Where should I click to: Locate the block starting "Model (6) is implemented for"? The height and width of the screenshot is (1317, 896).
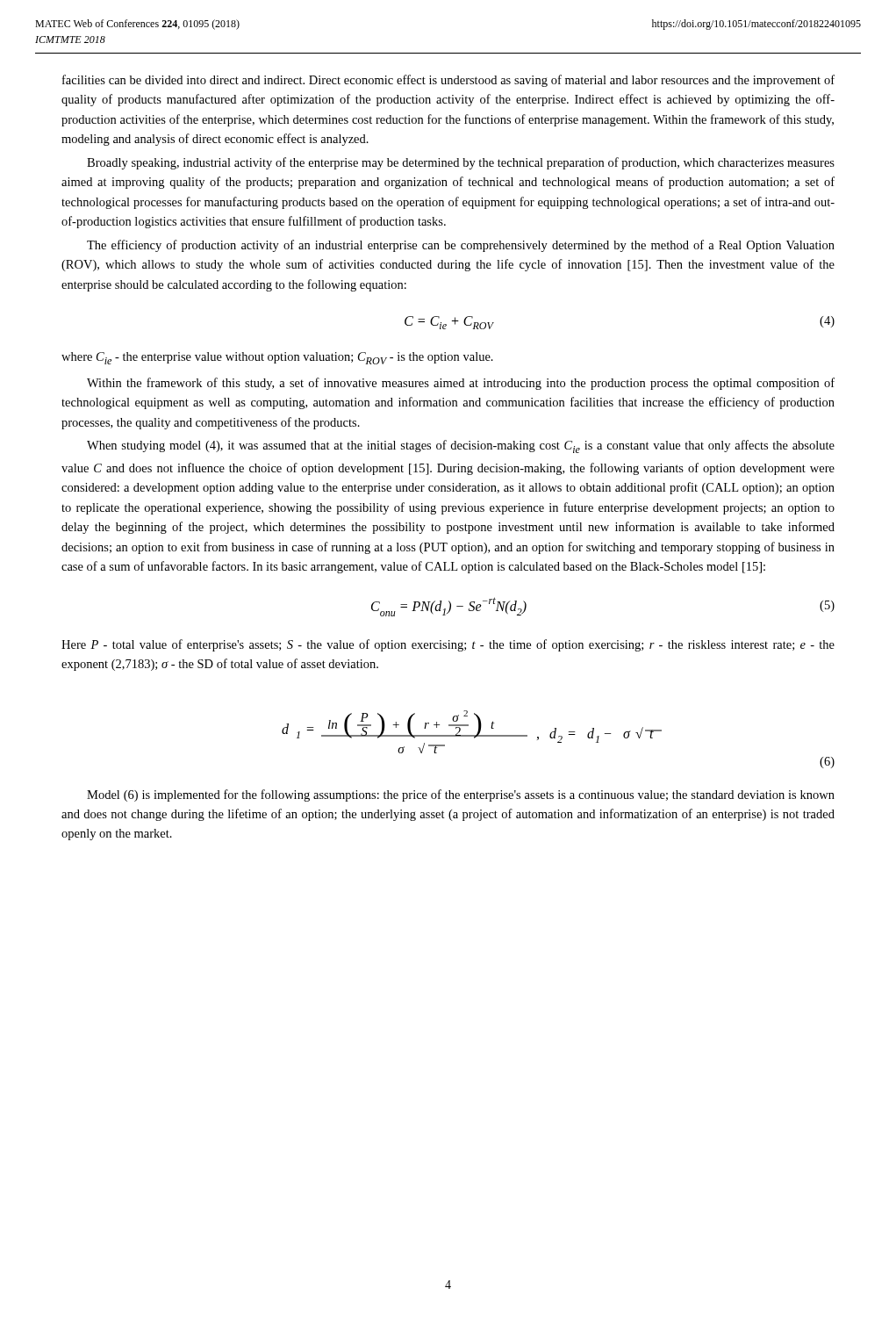448,814
